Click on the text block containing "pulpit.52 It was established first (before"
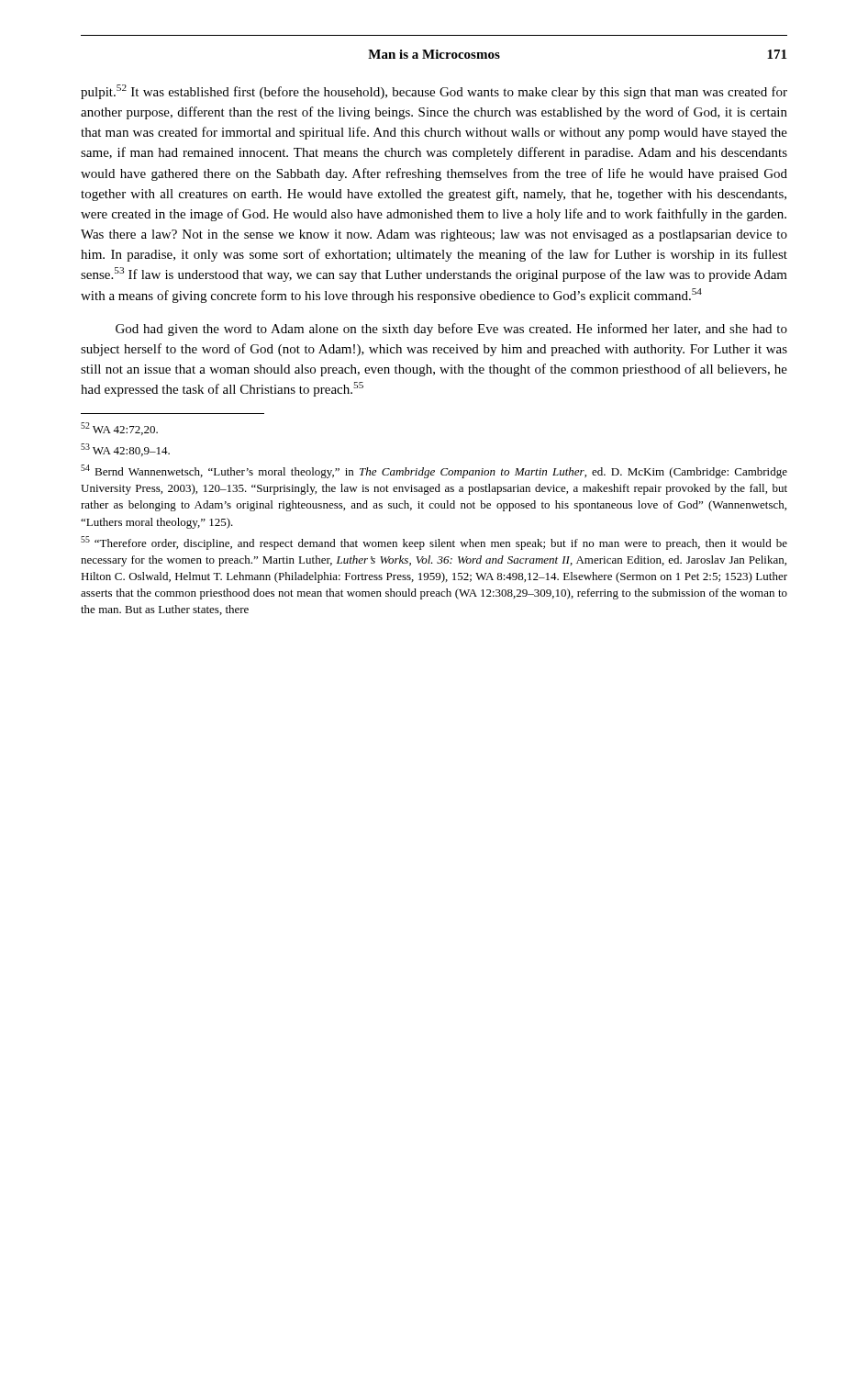This screenshot has width=868, height=1377. click(434, 194)
